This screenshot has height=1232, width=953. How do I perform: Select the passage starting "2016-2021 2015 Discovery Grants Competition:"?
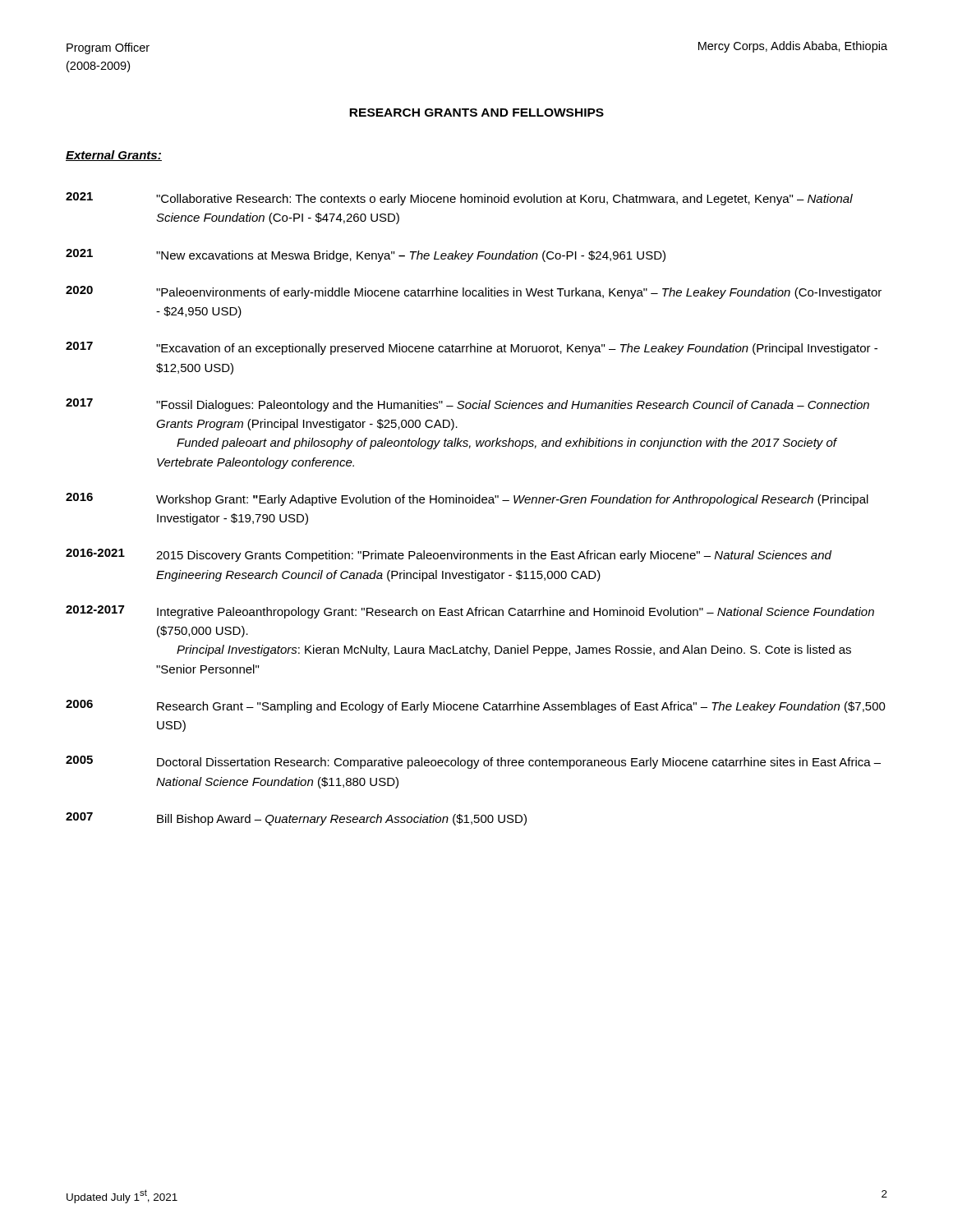[476, 565]
